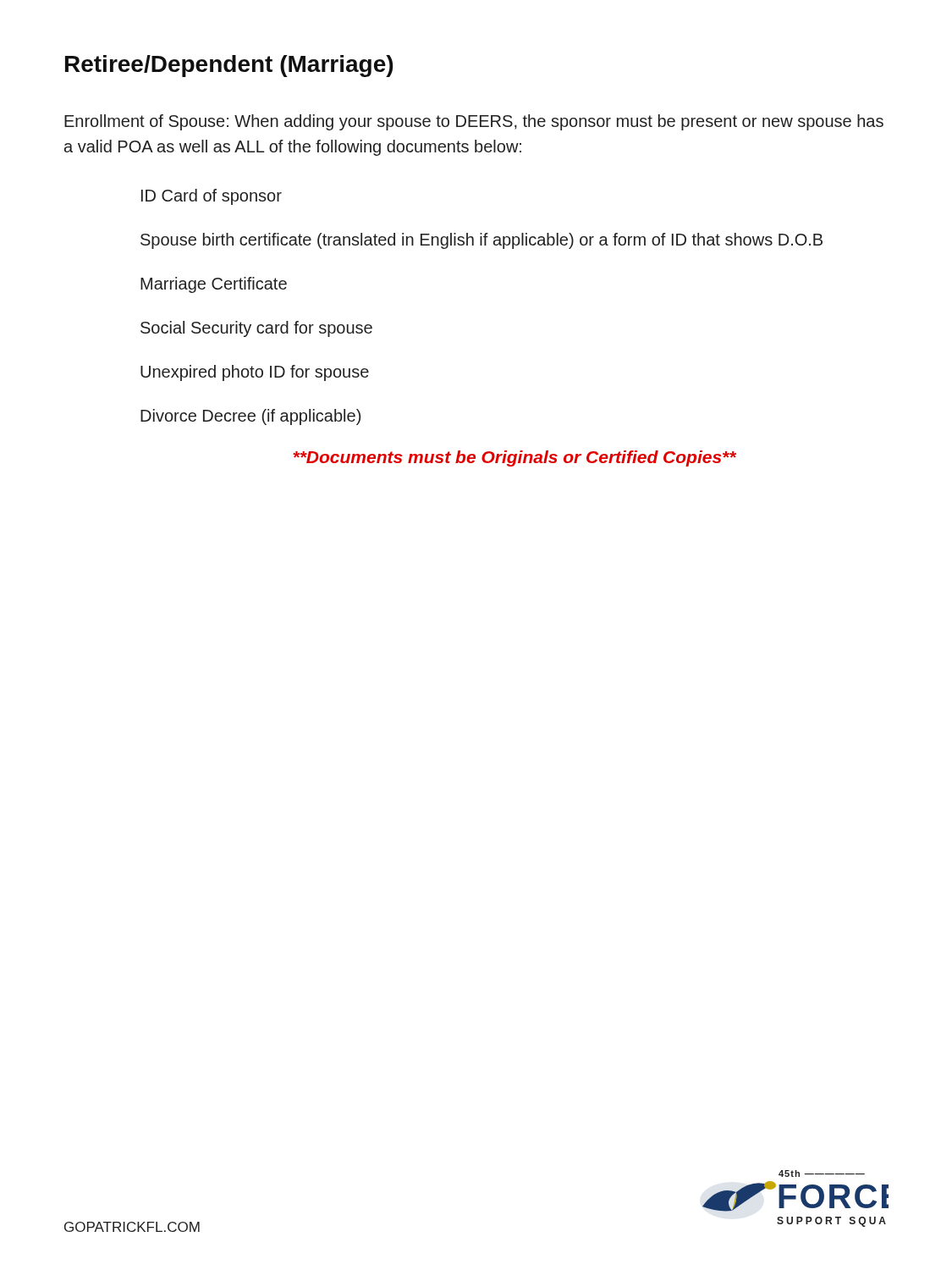The image size is (952, 1270).
Task: Point to the block beginning "Enrollment of Spouse: When adding your spouse to"
Action: (x=474, y=134)
